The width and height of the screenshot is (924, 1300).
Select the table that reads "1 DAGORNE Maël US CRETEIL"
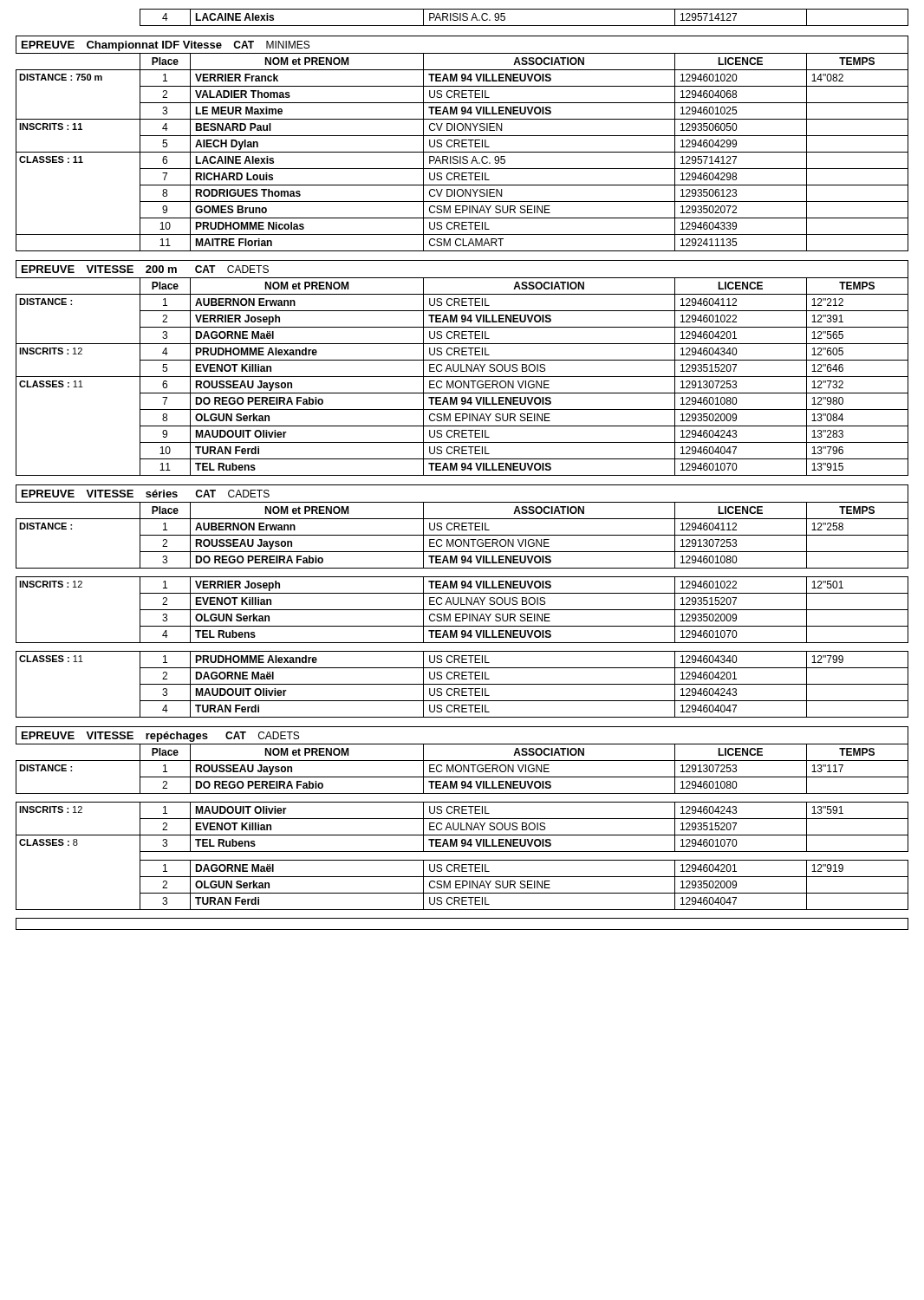pyautogui.click(x=462, y=868)
